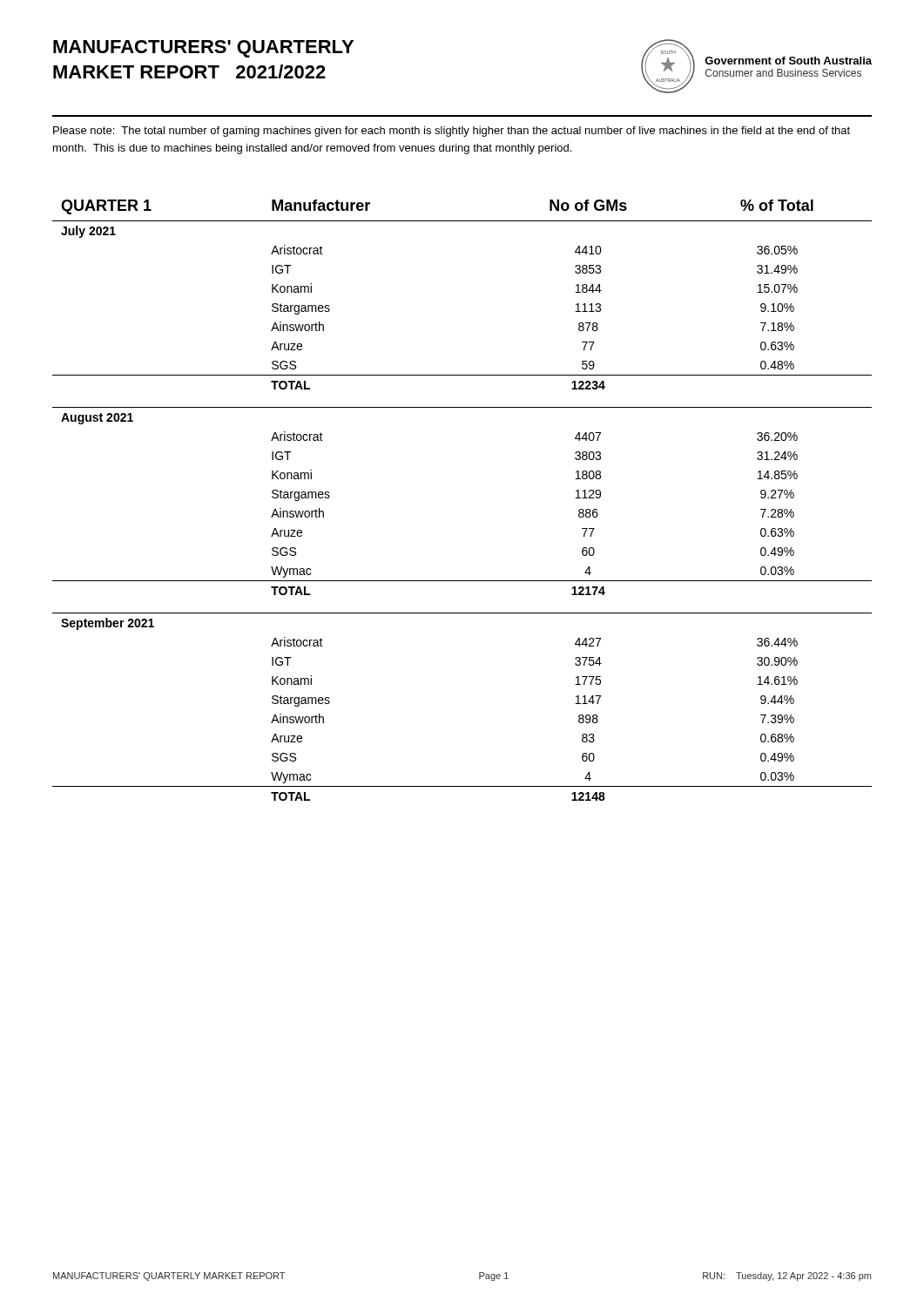Find the title
Image resolution: width=924 pixels, height=1307 pixels.
(203, 60)
